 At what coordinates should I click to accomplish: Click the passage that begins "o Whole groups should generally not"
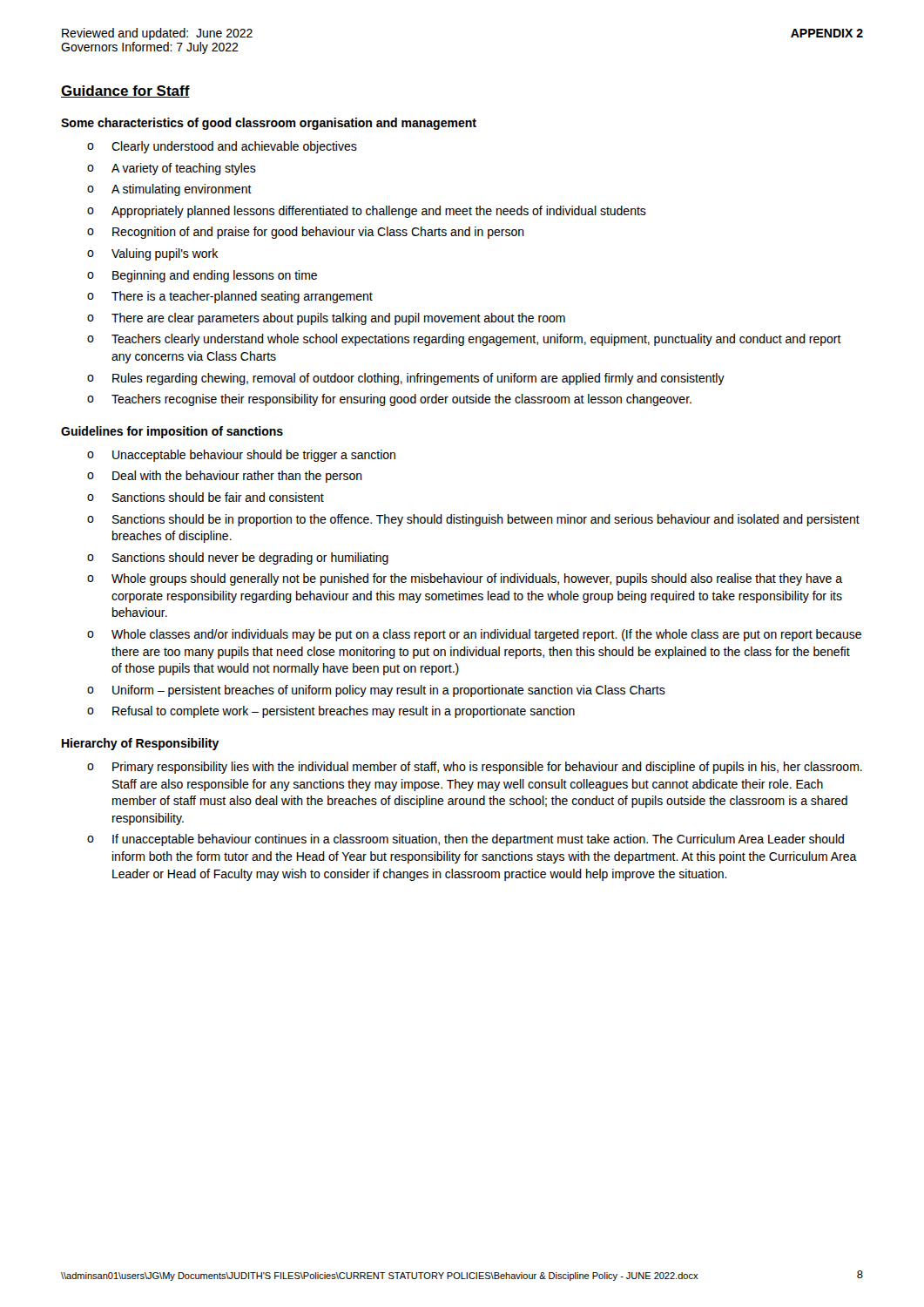coord(475,597)
